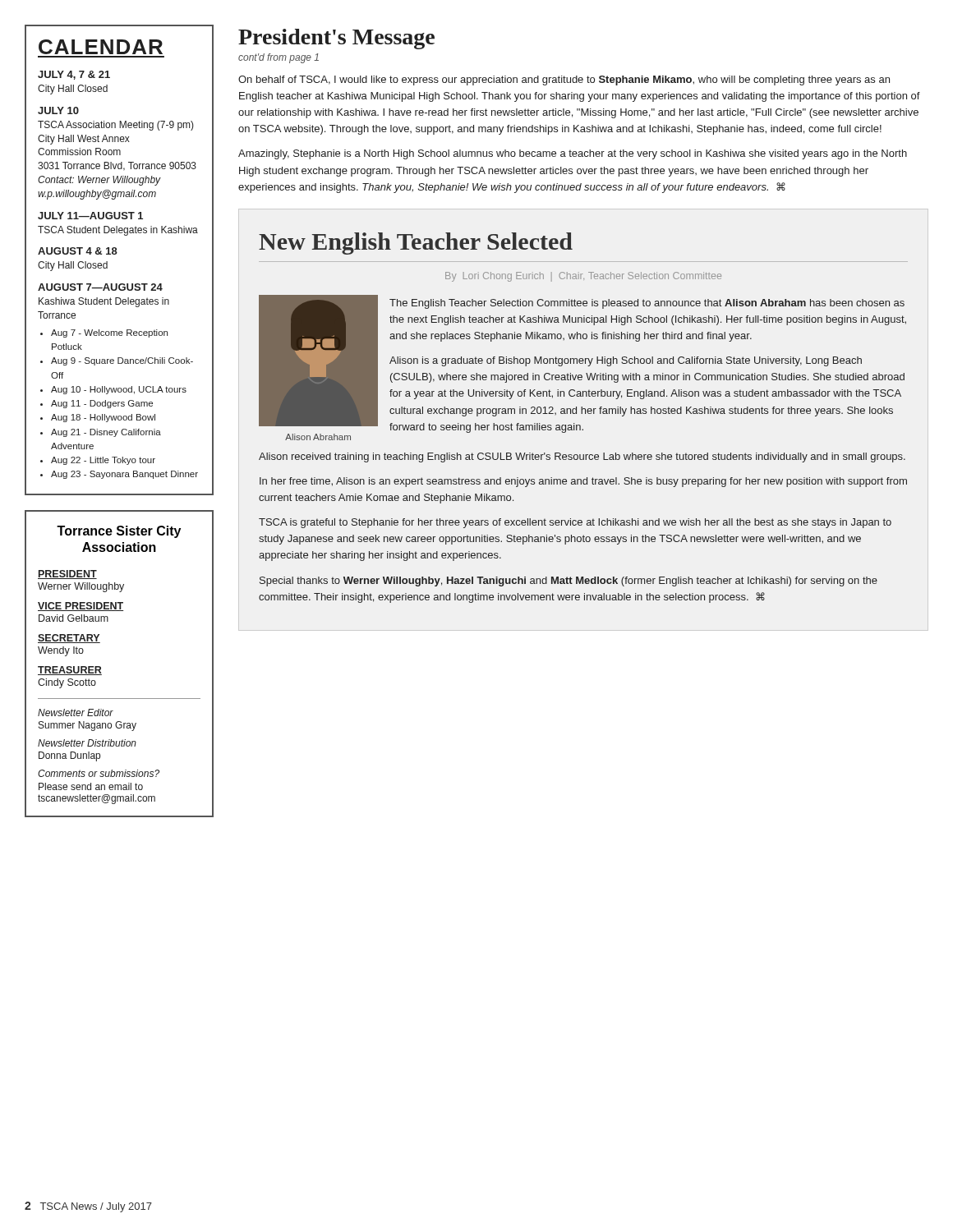The image size is (953, 1232).
Task: Click on the text starting "Newsletter Editor Summer Nagano"
Action: pos(119,756)
